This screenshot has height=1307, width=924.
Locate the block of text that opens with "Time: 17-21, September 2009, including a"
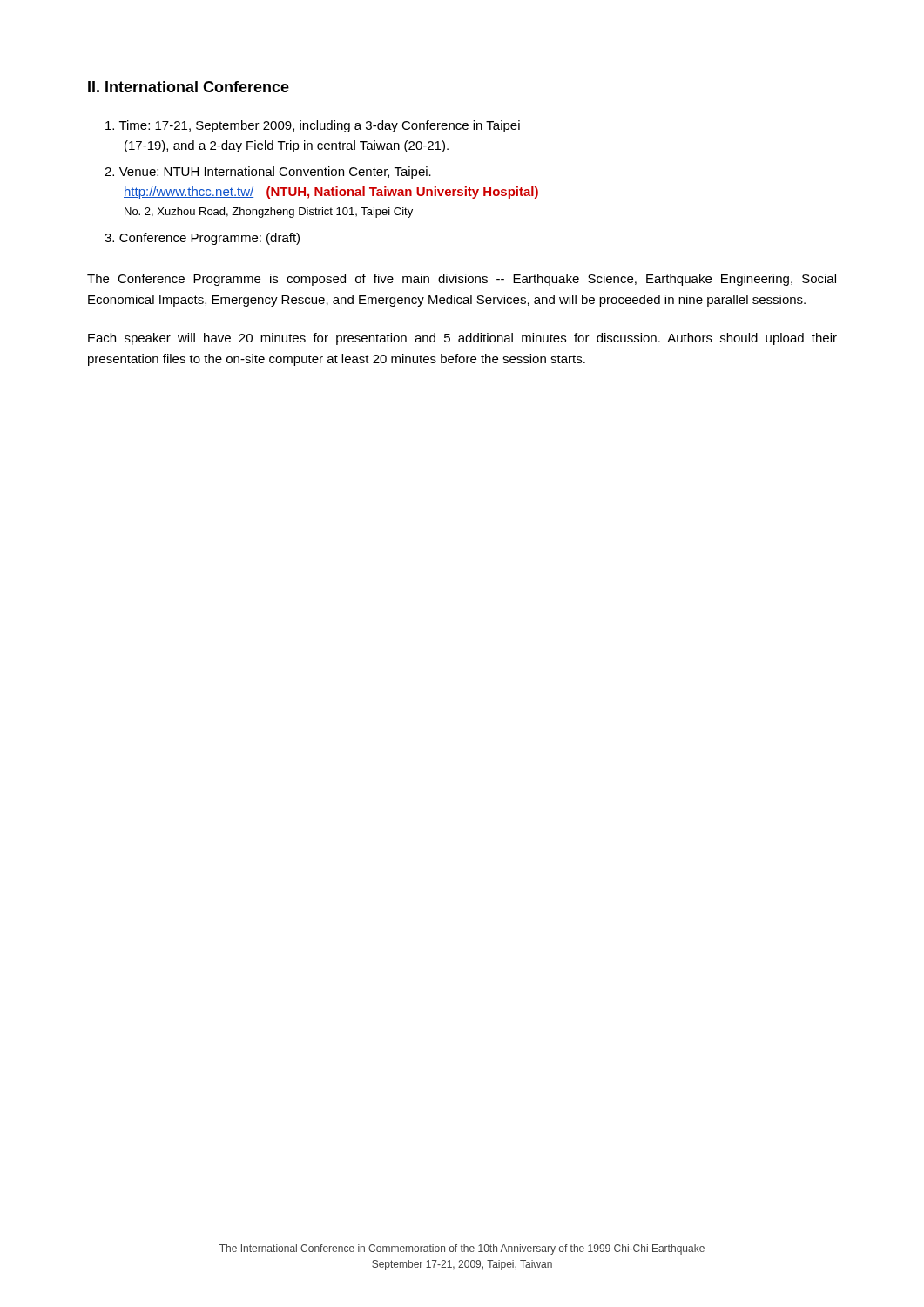312,135
